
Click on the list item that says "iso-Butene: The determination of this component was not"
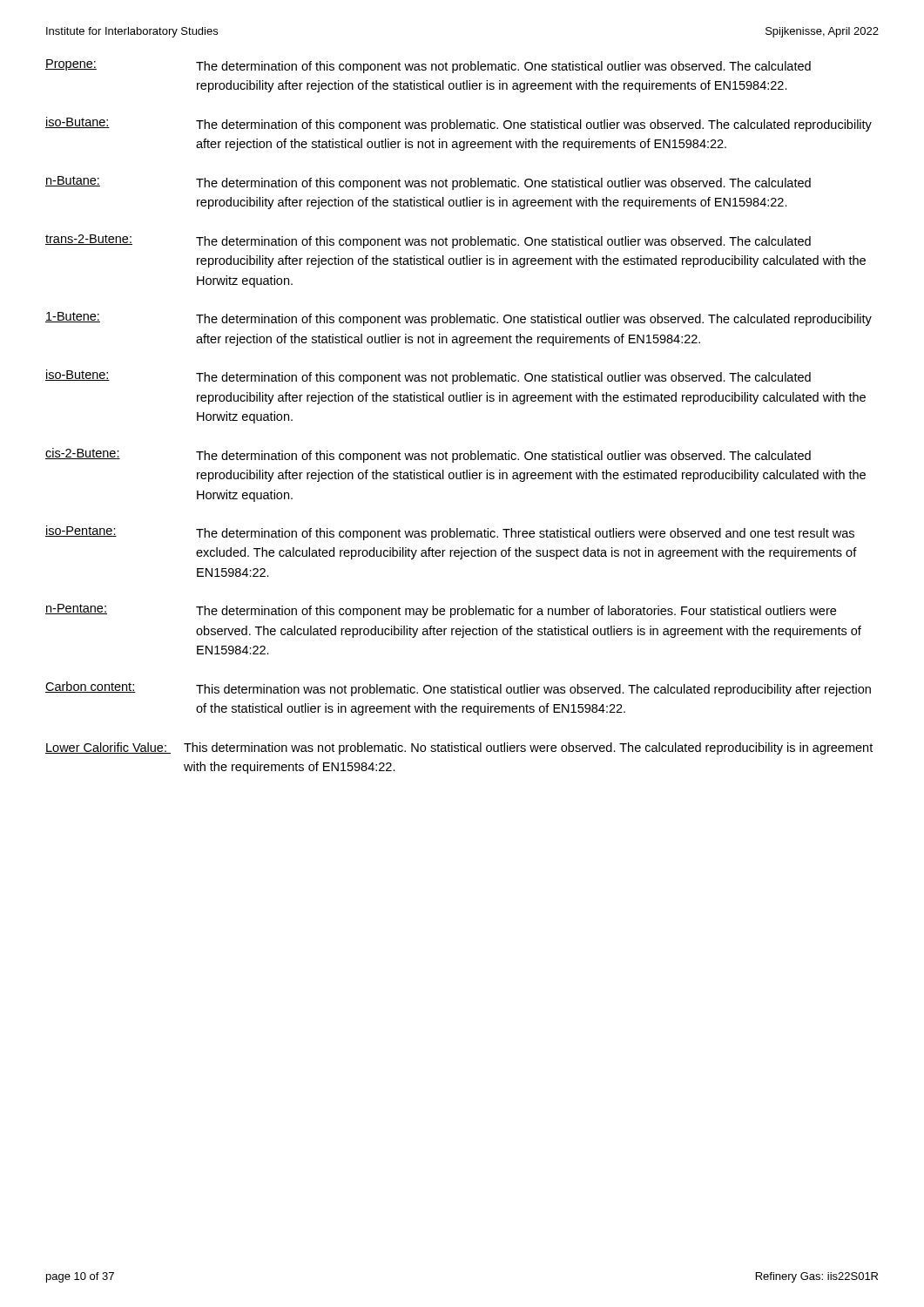462,397
